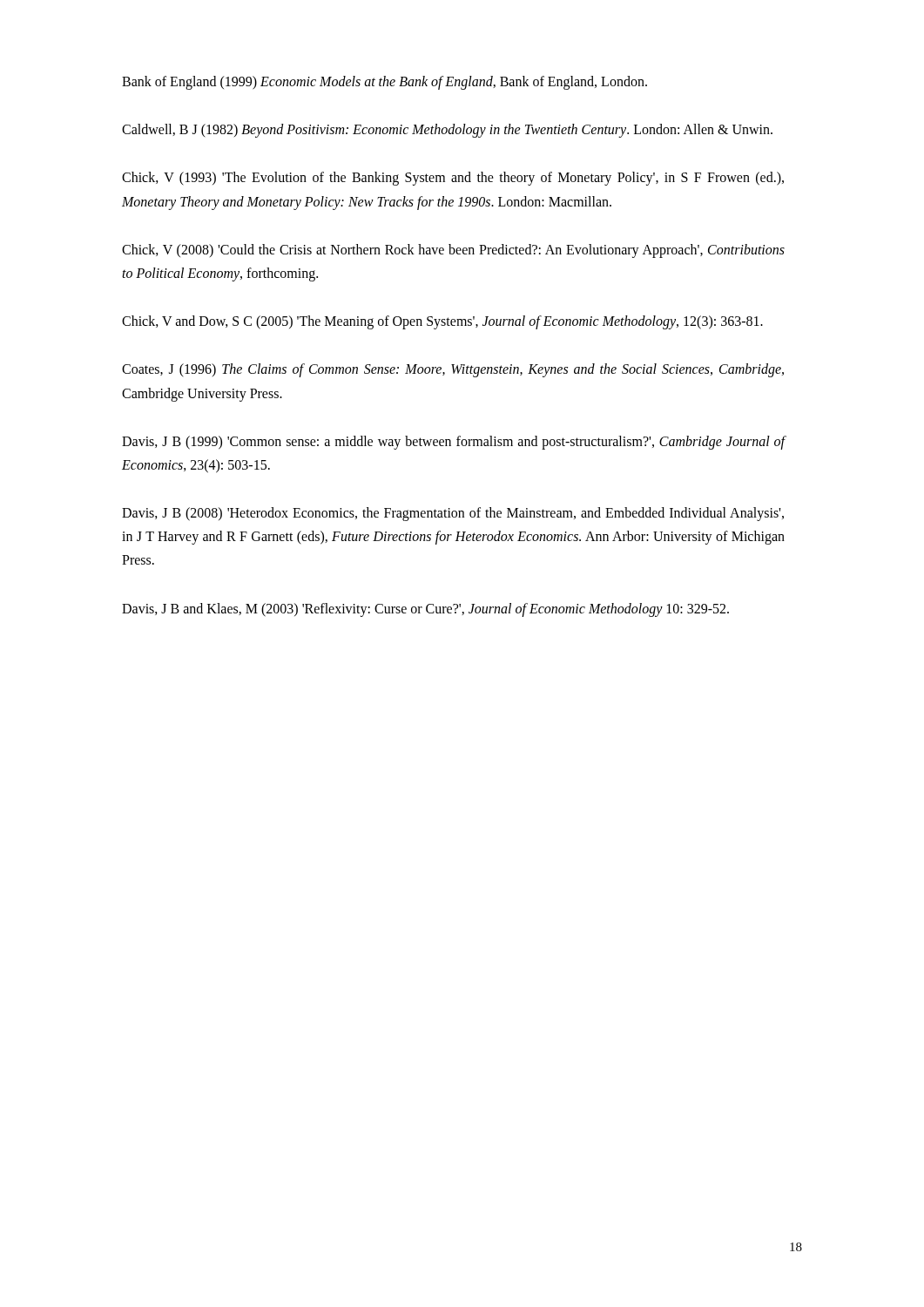Click on the element starting "Davis, J B (2008) 'Heterodox Economics, the"
The image size is (924, 1307).
453,537
